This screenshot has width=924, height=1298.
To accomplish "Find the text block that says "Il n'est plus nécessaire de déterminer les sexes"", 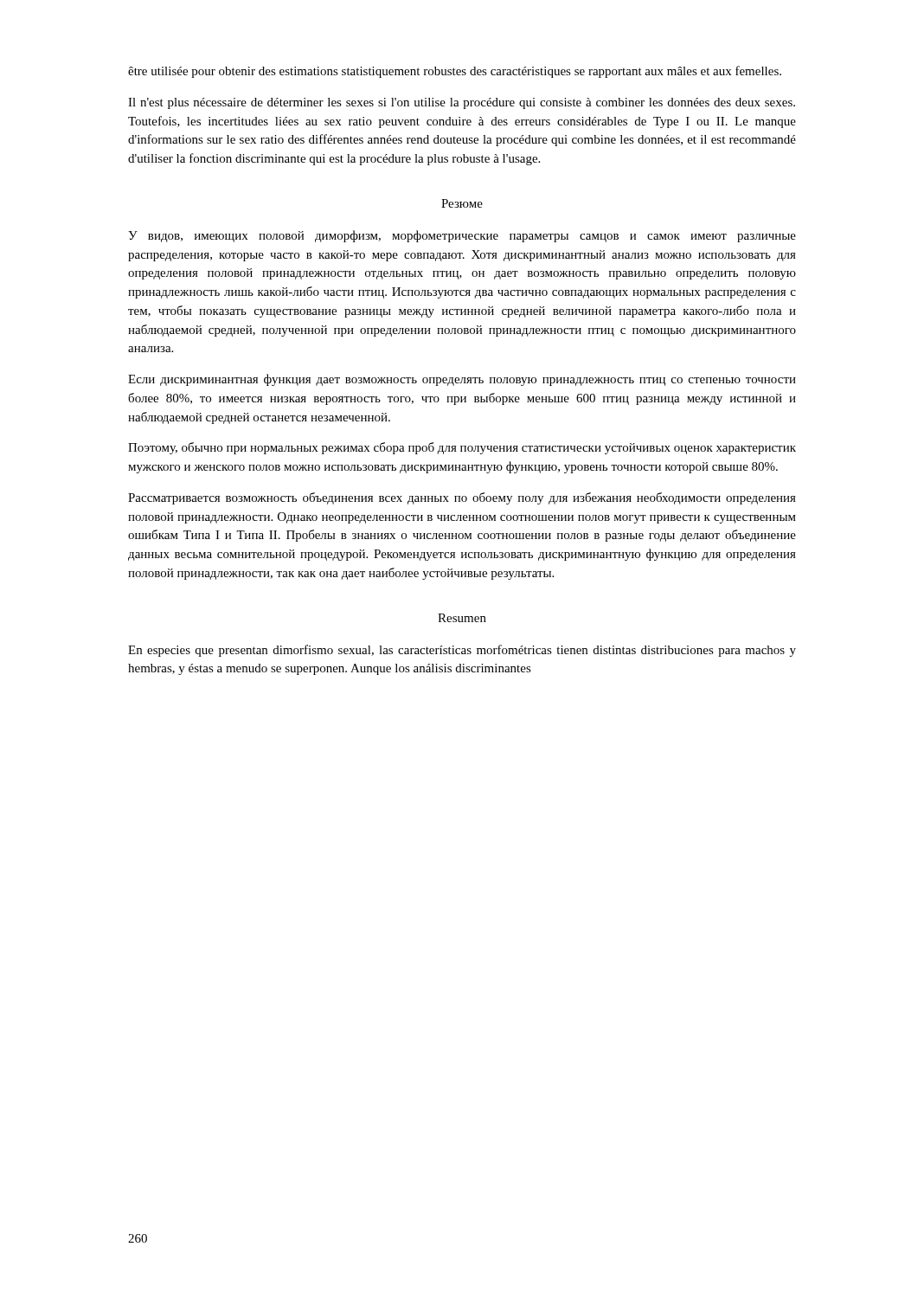I will pyautogui.click(x=462, y=130).
